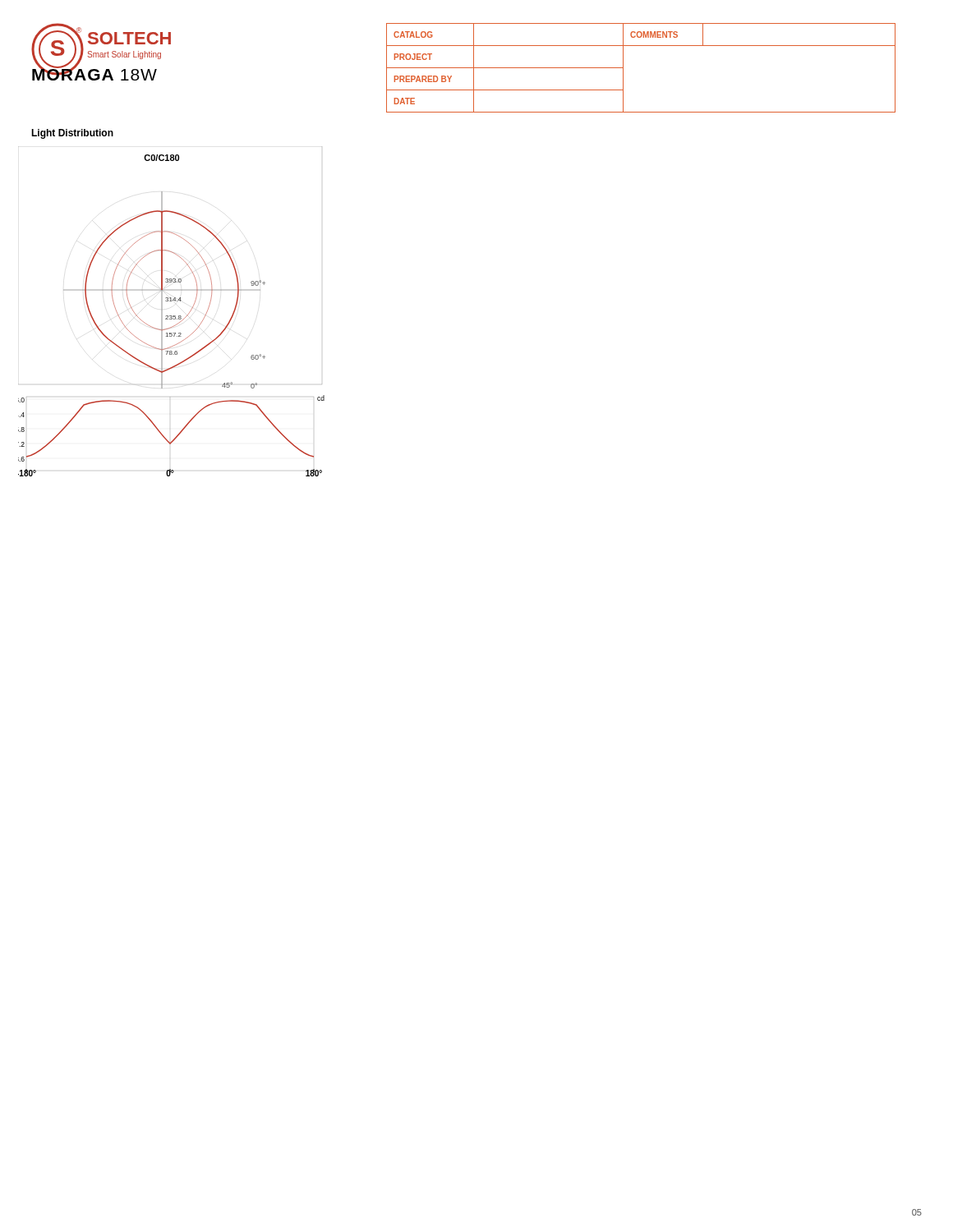Locate the table
This screenshot has height=1232, width=953.
641,68
